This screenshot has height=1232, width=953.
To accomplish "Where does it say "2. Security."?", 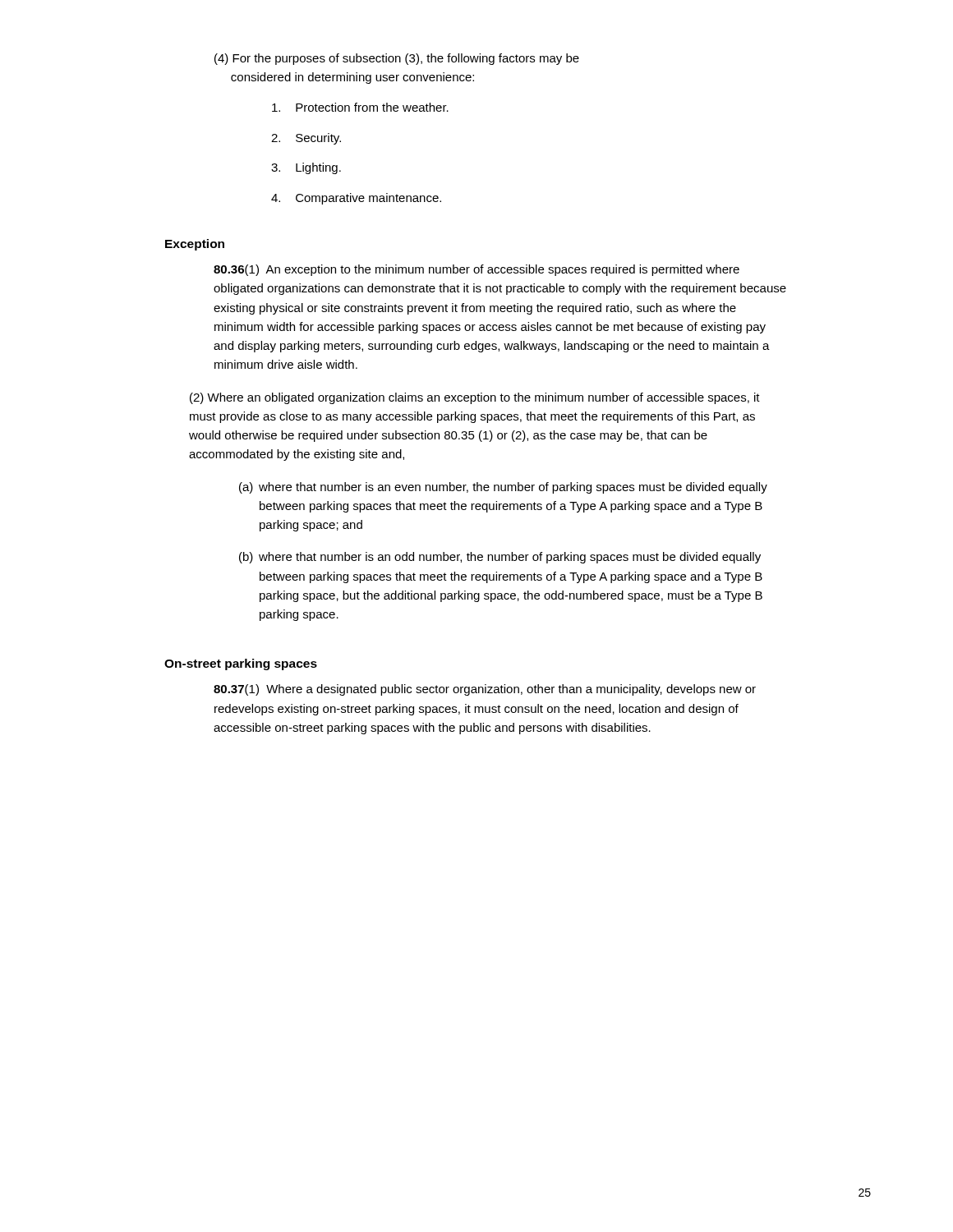I will pyautogui.click(x=307, y=138).
